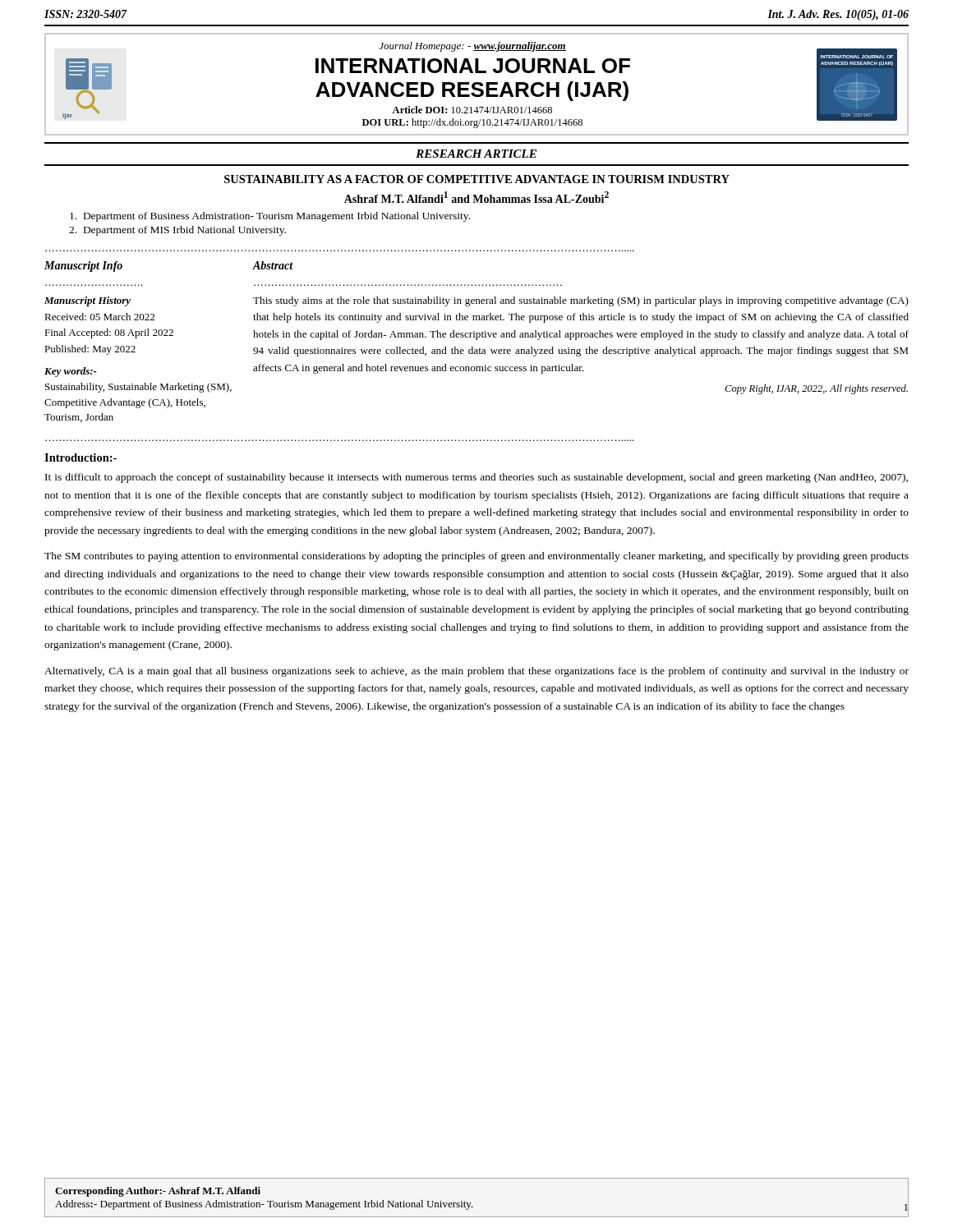The width and height of the screenshot is (953, 1232).
Task: Where is the passage that starts "Manuscript History Received: 05 March 2022 Final Accepted:"?
Action: point(139,359)
